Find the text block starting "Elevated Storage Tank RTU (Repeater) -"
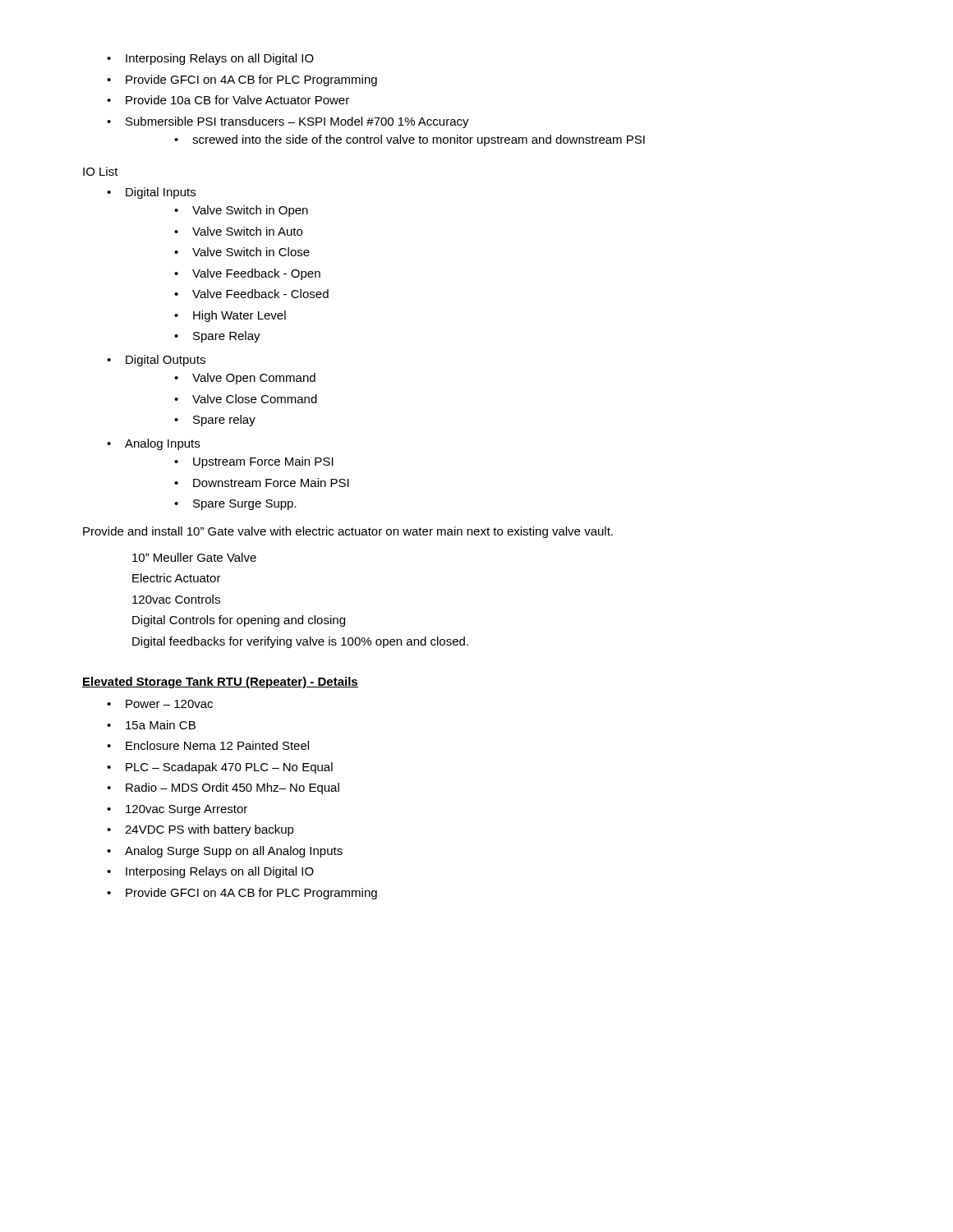Screen dimensions: 1232x953 click(220, 681)
